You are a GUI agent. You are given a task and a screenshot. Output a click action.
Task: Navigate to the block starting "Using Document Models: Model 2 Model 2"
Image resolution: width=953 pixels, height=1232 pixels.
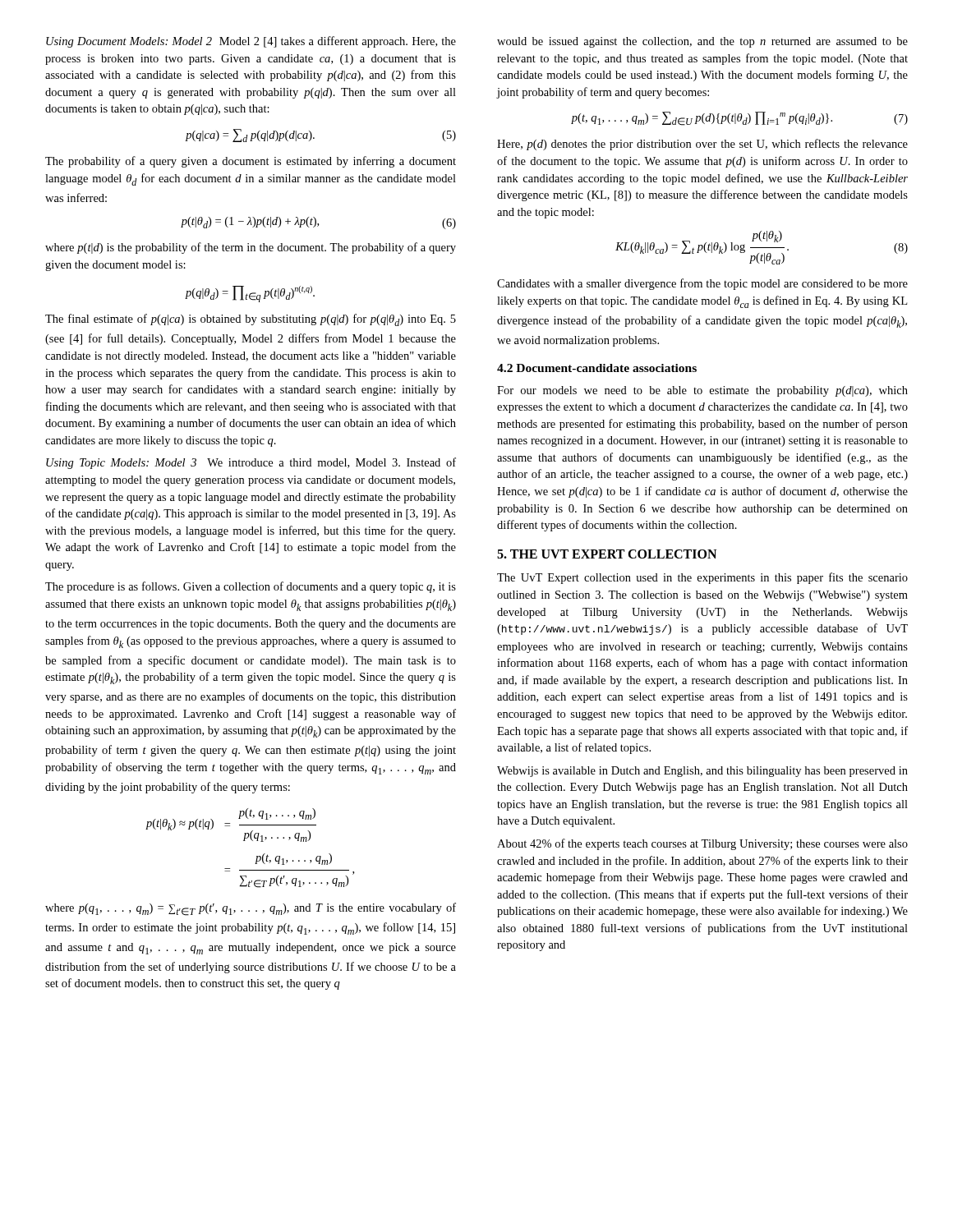tap(251, 75)
